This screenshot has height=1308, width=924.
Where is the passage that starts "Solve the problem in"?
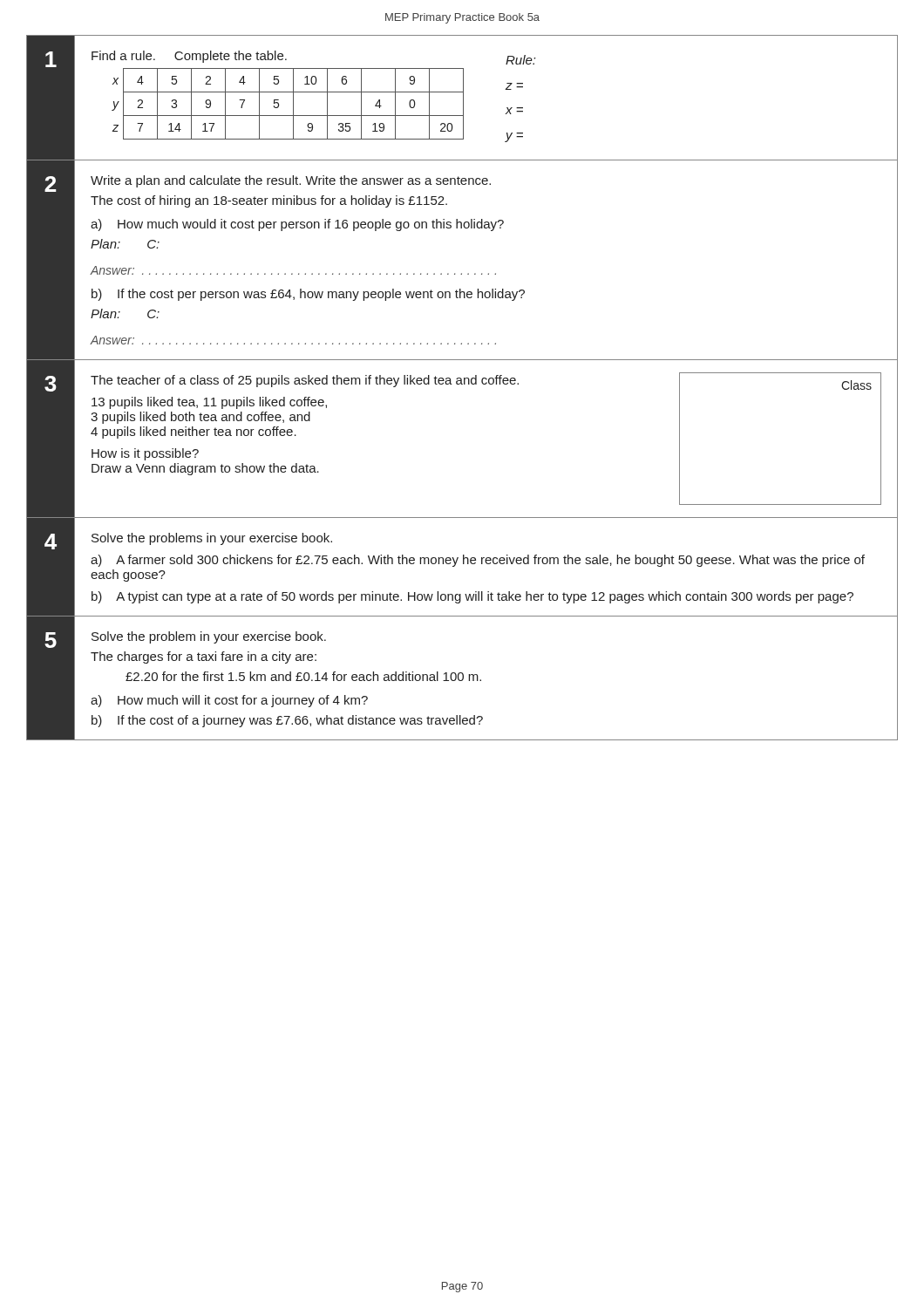tap(209, 636)
